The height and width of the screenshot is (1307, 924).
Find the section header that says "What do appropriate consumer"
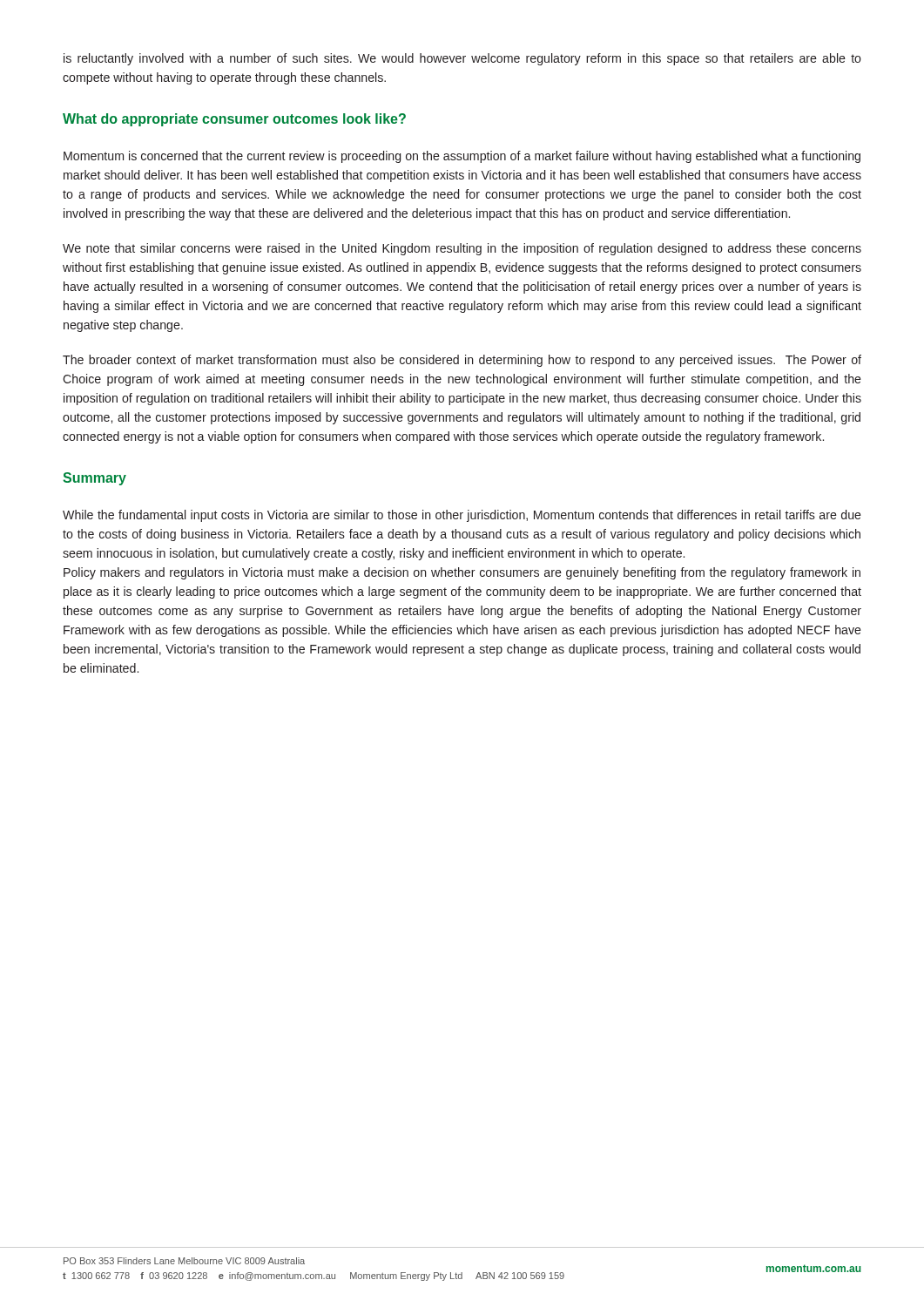point(234,120)
